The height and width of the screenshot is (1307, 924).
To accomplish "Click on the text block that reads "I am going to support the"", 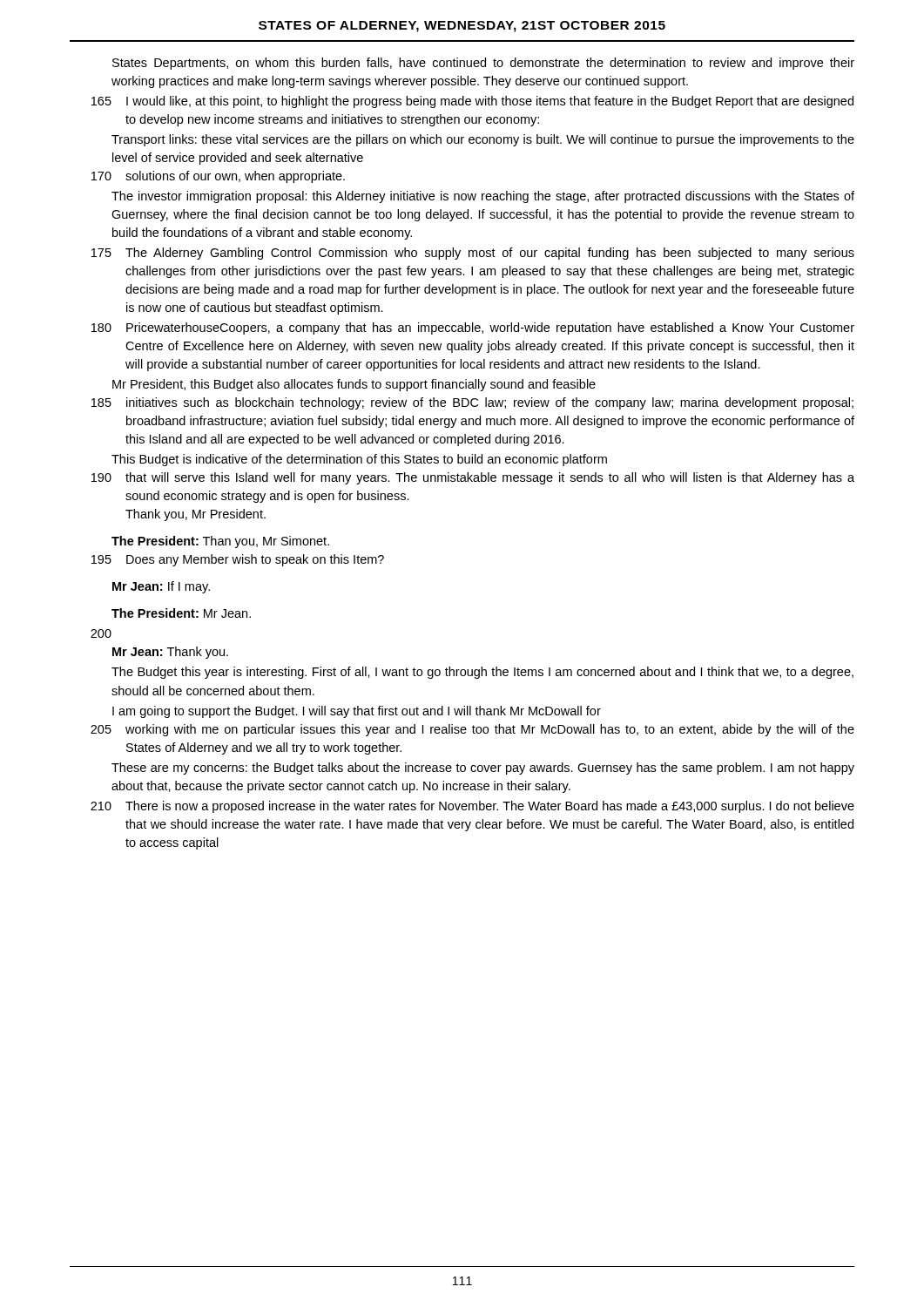I will (x=462, y=711).
